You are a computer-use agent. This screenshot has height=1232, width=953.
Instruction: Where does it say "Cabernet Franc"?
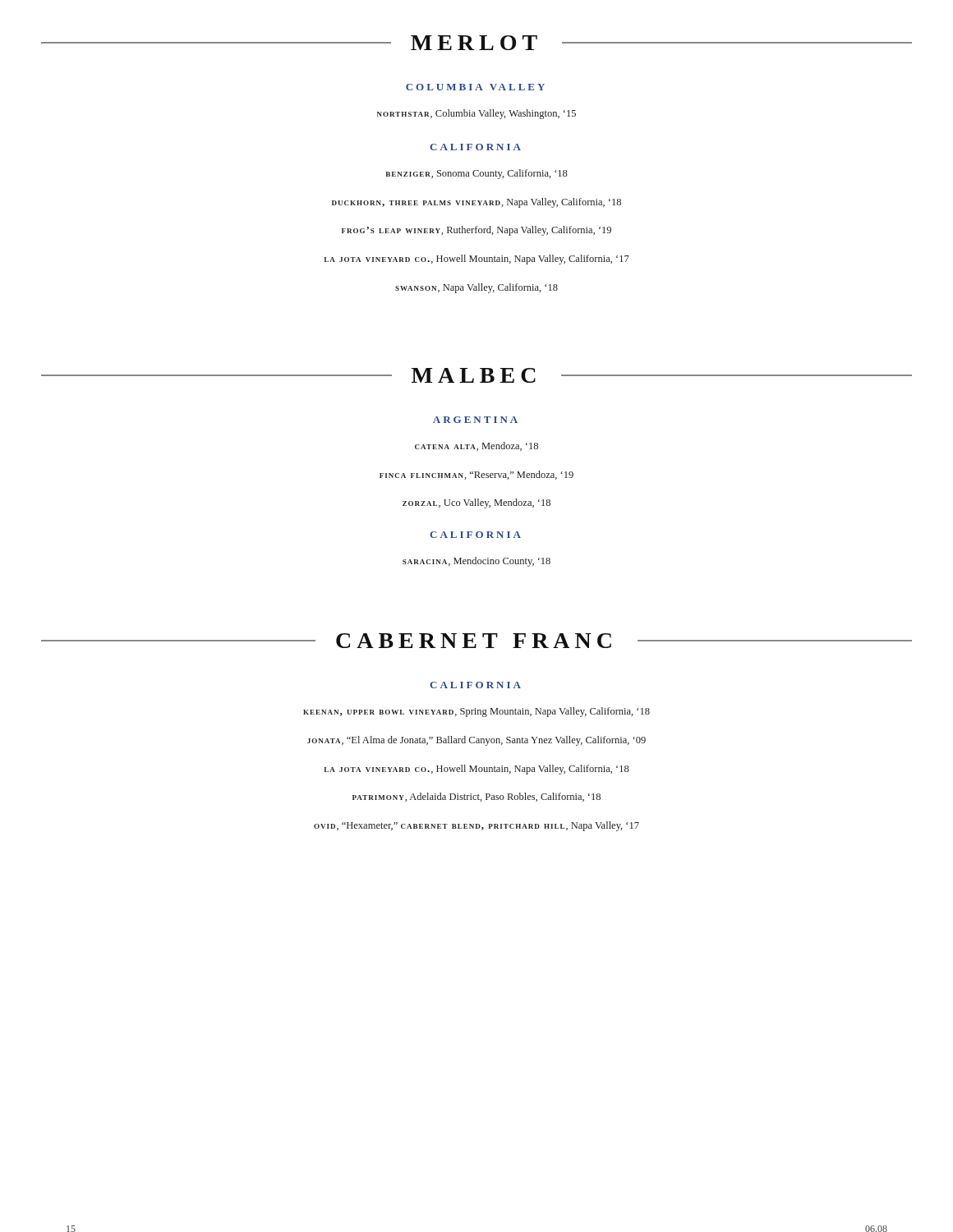click(x=476, y=641)
